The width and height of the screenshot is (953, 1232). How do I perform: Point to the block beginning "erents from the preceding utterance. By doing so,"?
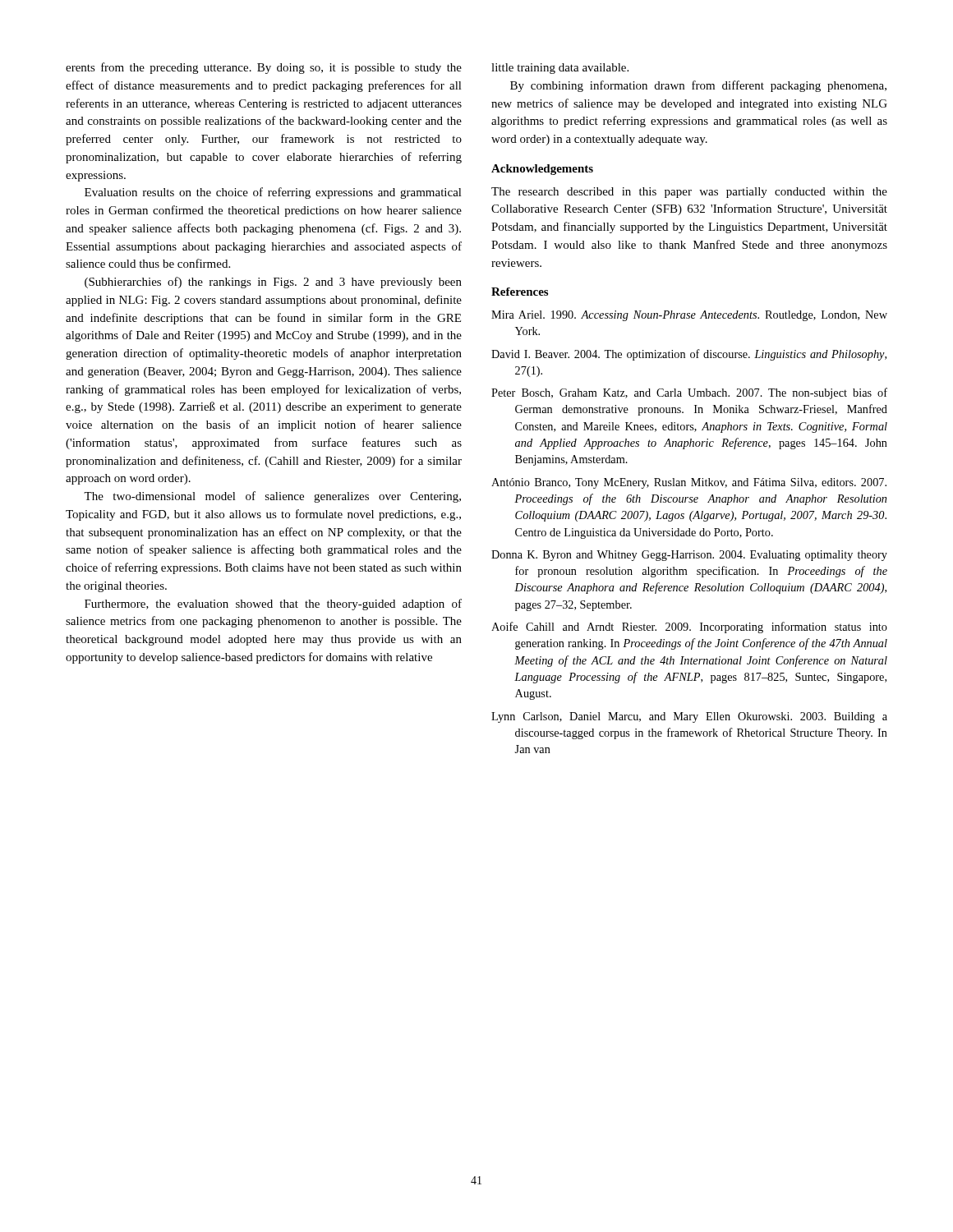(264, 122)
